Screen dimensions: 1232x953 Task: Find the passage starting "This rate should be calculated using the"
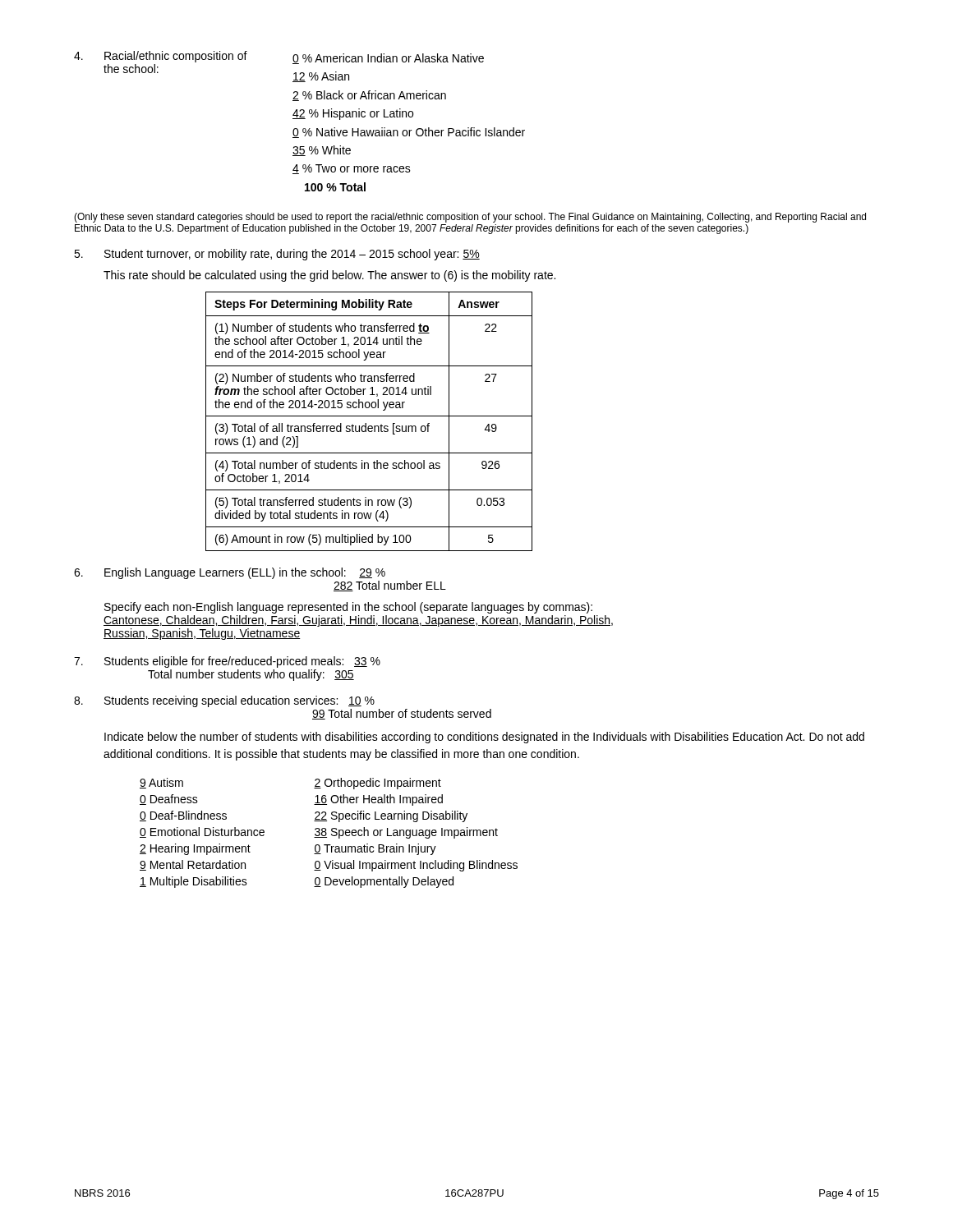pyautogui.click(x=330, y=275)
